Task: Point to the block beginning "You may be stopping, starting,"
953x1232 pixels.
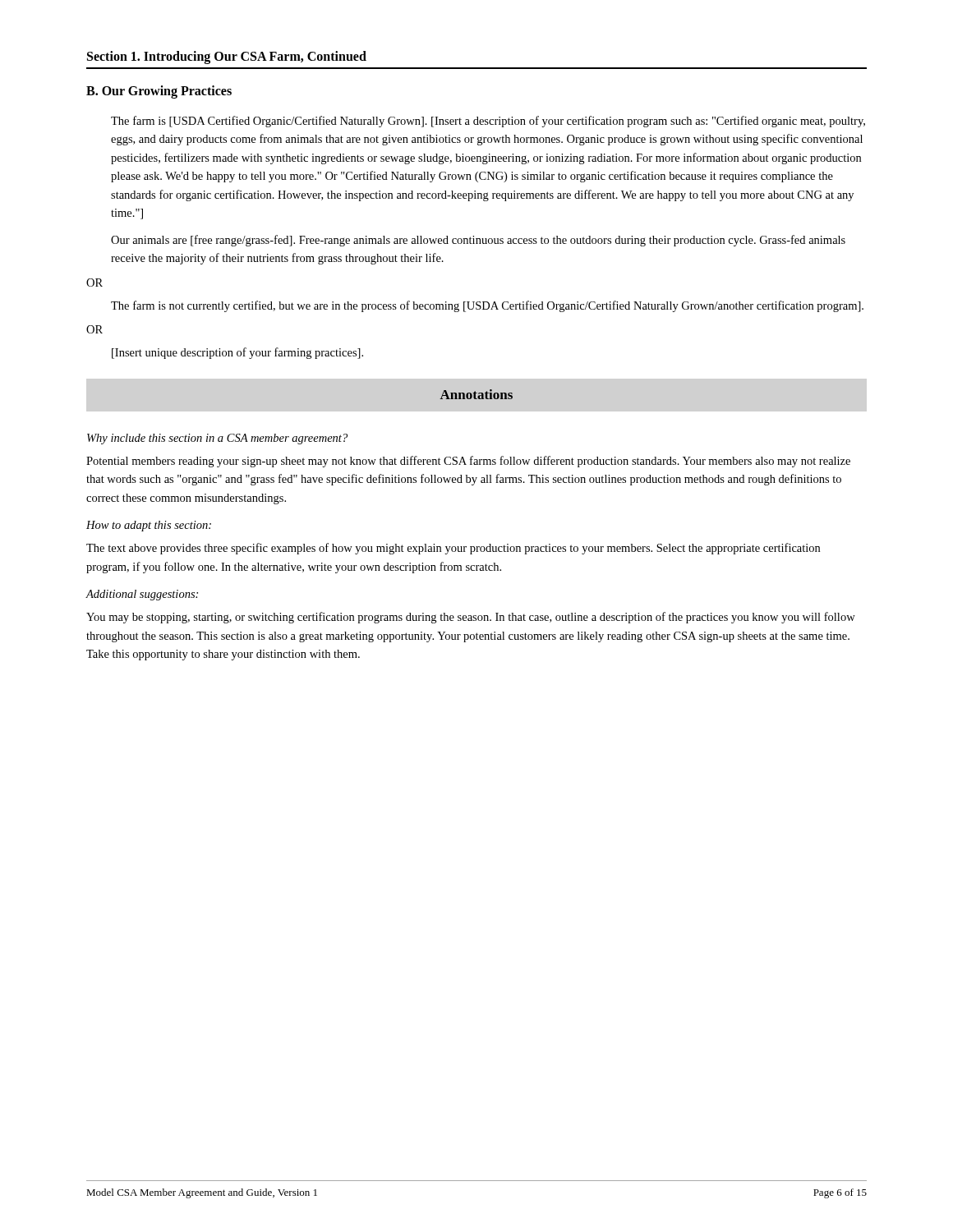Action: click(x=471, y=635)
